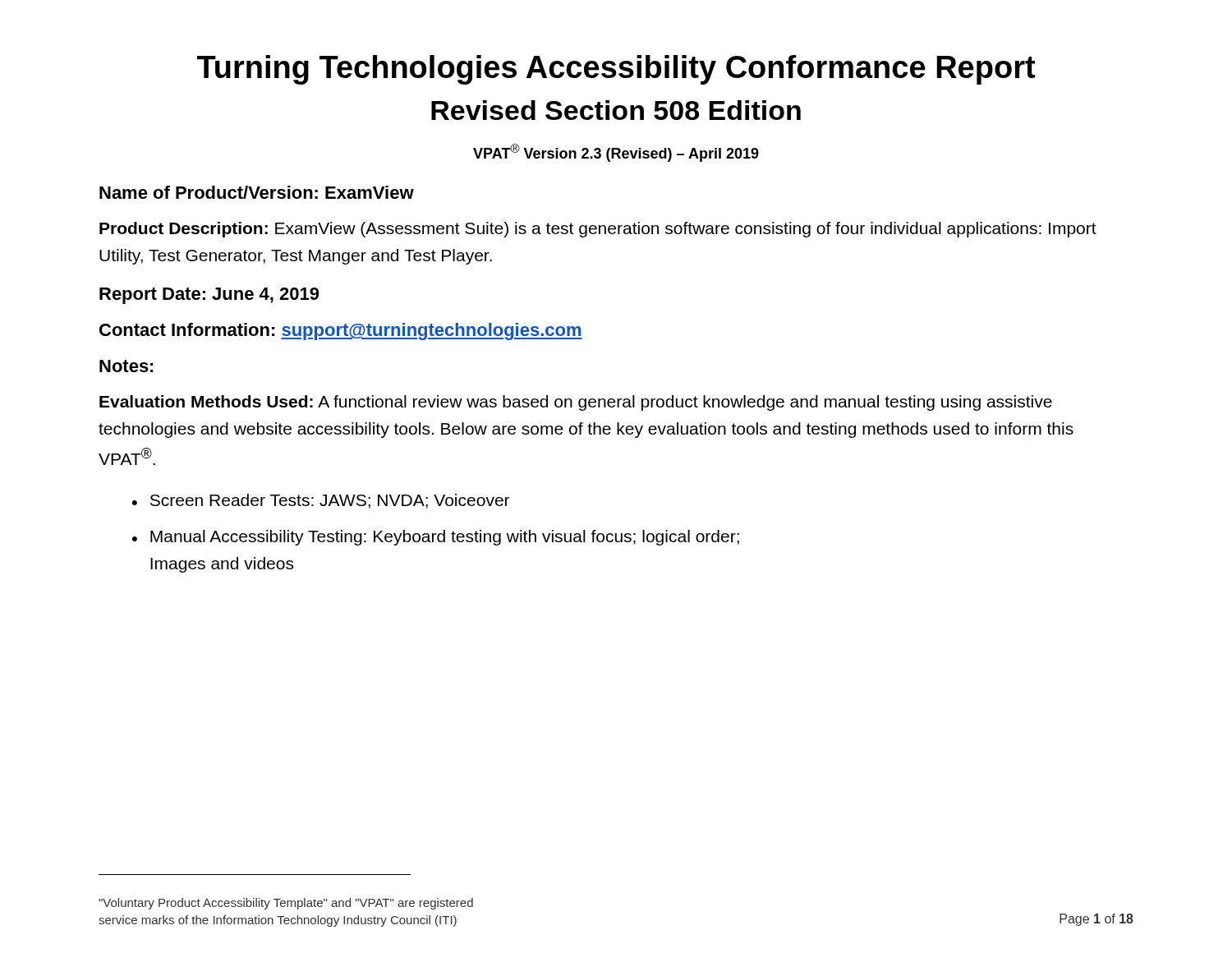The height and width of the screenshot is (953, 1232).
Task: Where does it say "Contact Information: support@turningtechnologies.com"?
Action: [x=340, y=330]
